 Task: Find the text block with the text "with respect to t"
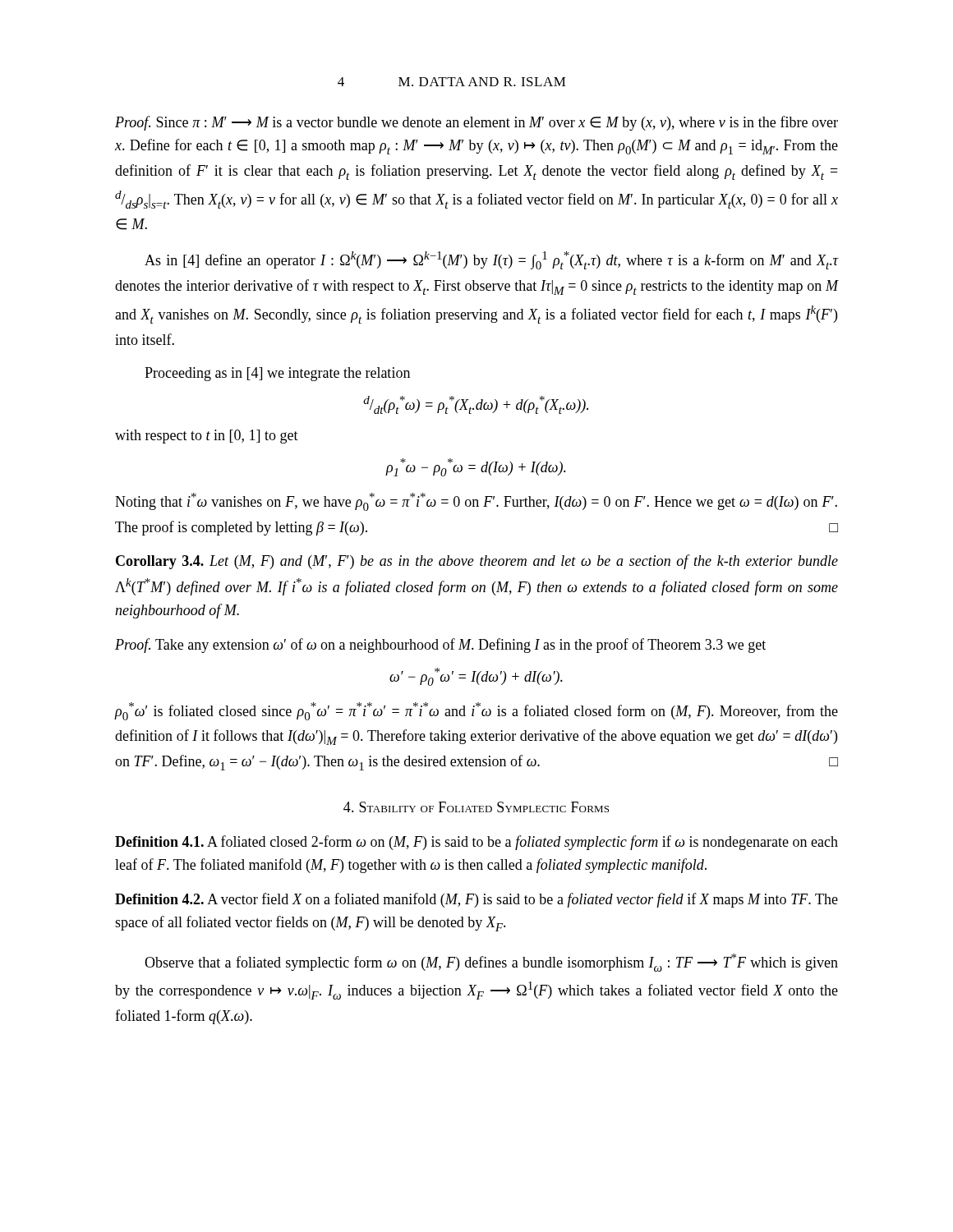tap(207, 437)
